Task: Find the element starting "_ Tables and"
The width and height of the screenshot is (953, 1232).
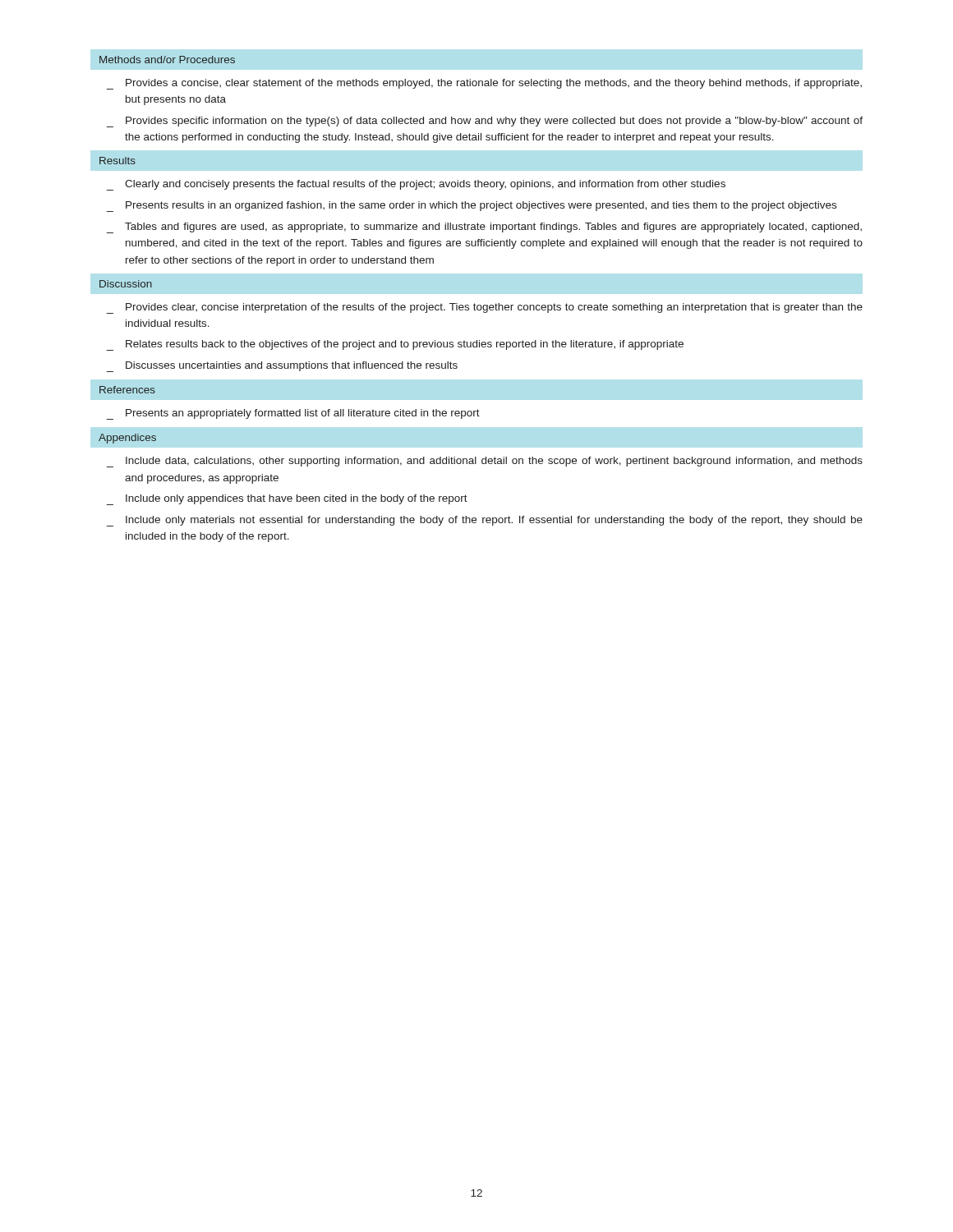Action: 485,243
